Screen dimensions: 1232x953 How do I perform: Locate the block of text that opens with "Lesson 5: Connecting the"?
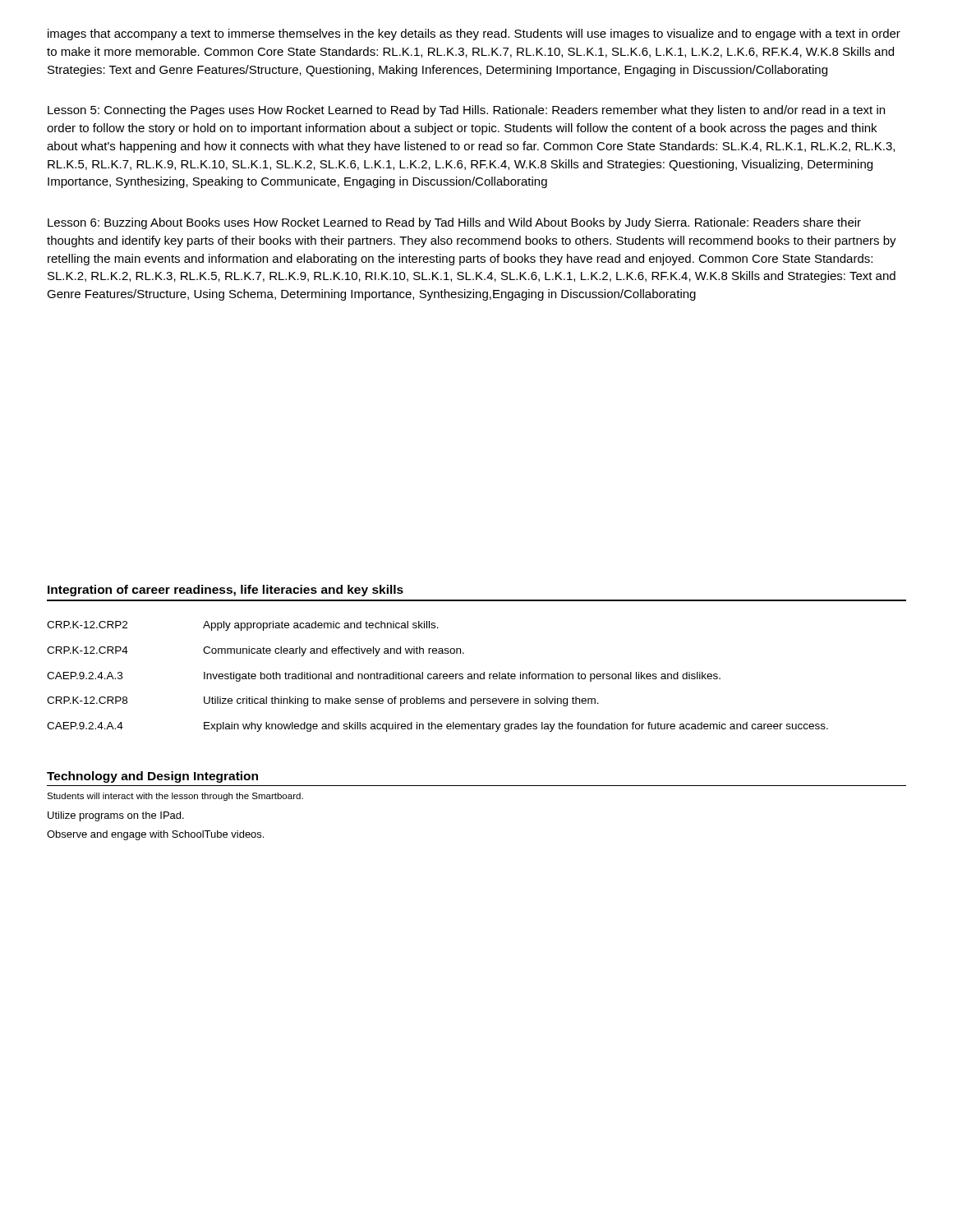click(471, 146)
